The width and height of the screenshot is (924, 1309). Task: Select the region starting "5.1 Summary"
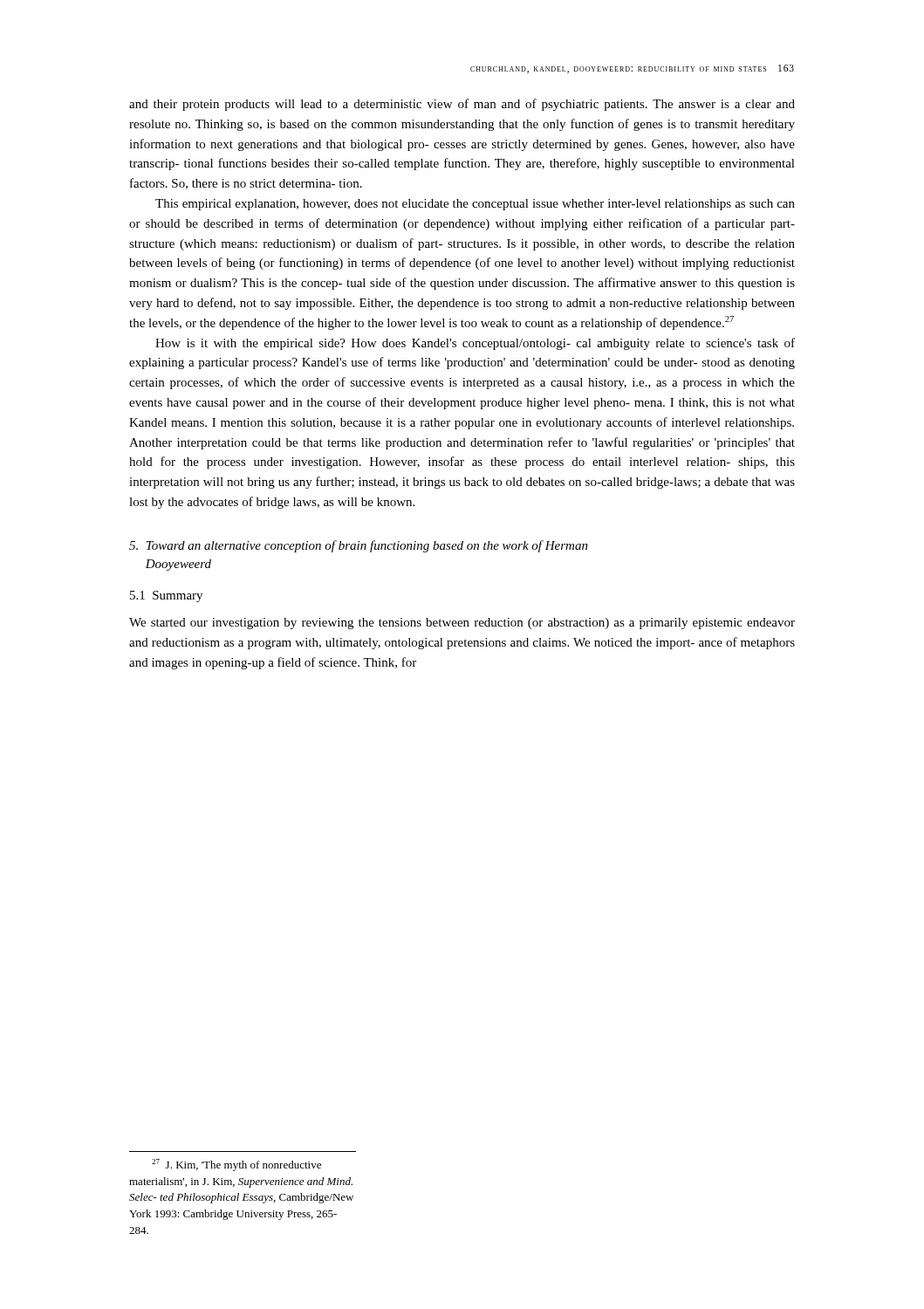pyautogui.click(x=166, y=595)
